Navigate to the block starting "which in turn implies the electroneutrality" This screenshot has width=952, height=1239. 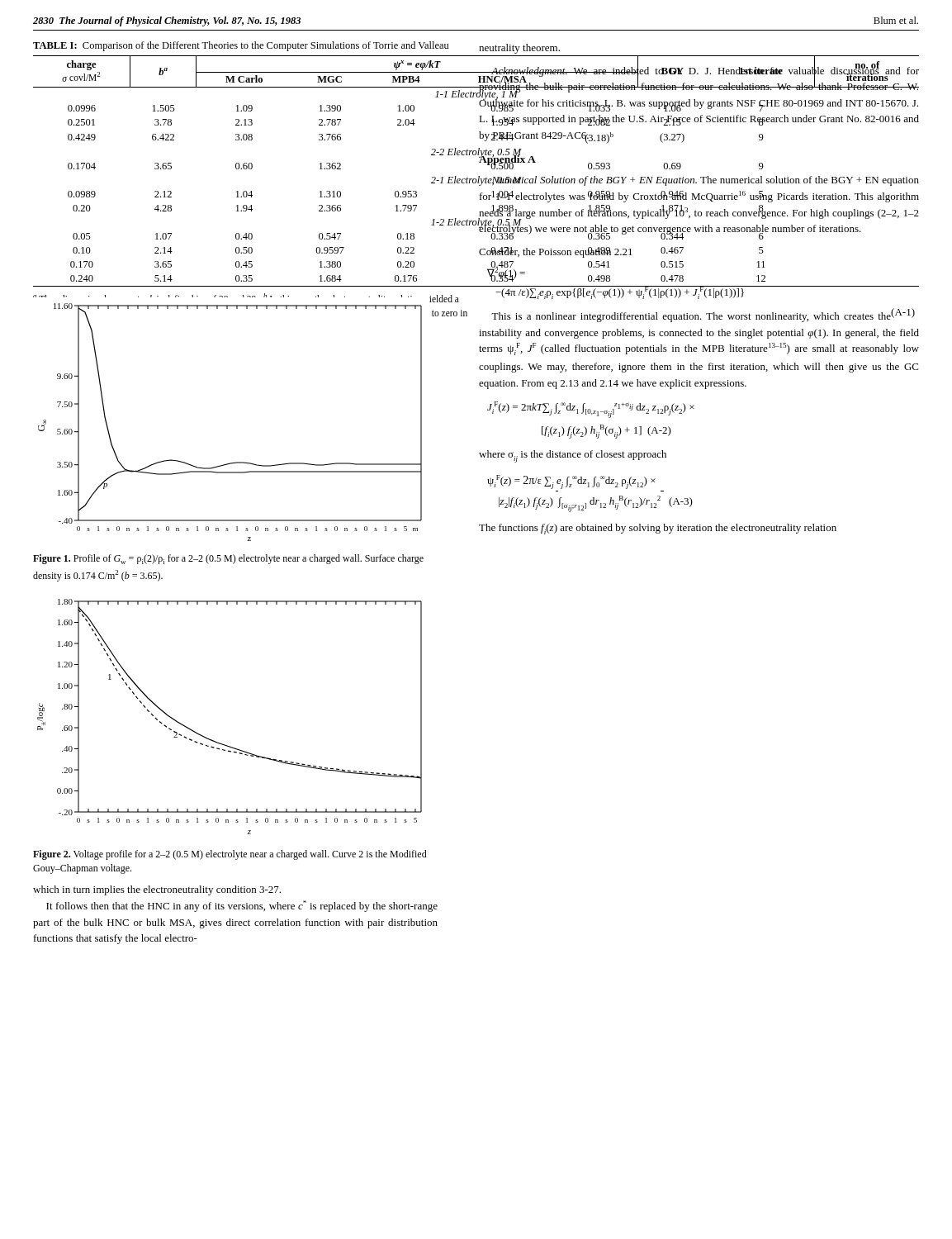coord(157,889)
